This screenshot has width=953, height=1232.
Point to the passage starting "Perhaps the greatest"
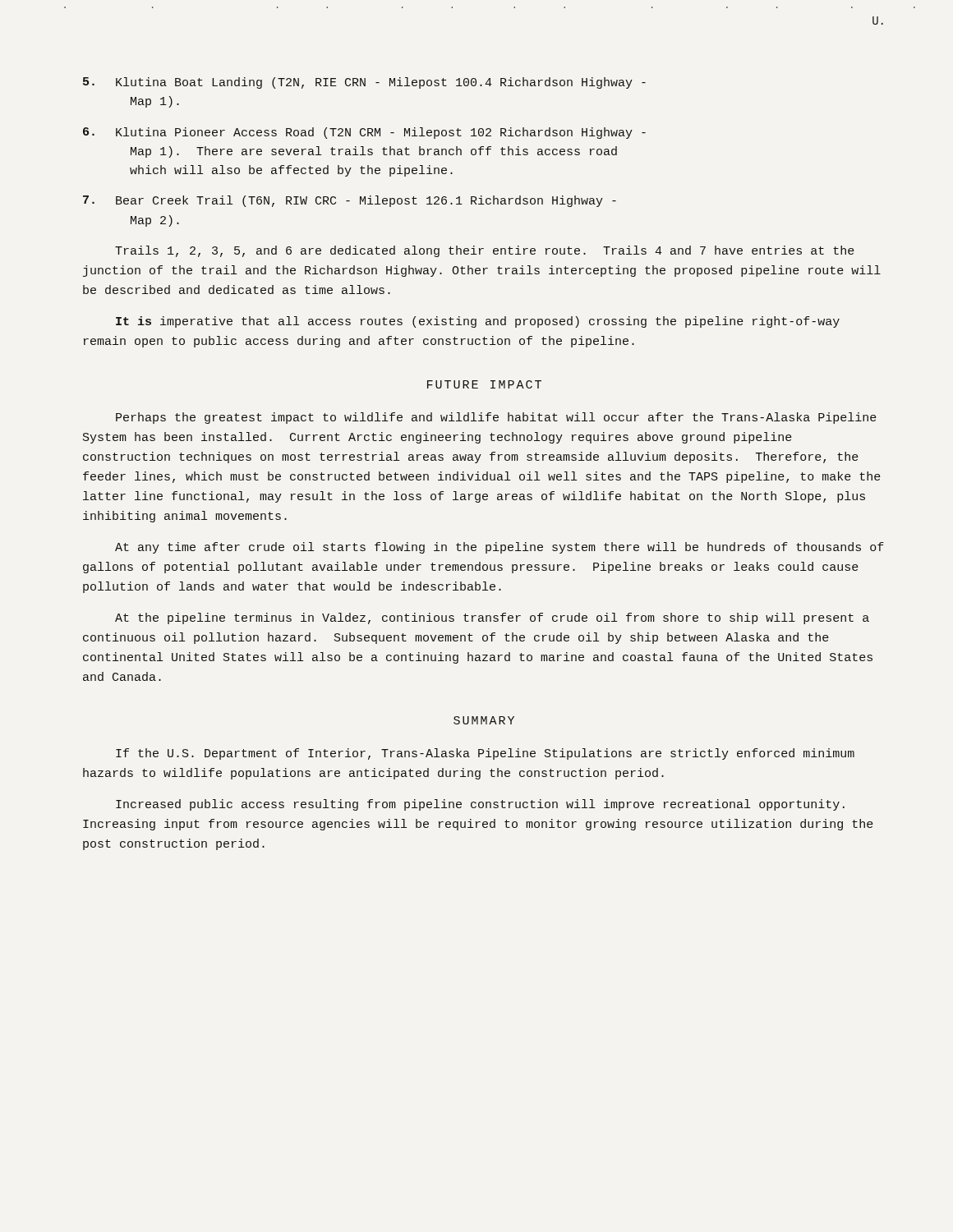[482, 468]
